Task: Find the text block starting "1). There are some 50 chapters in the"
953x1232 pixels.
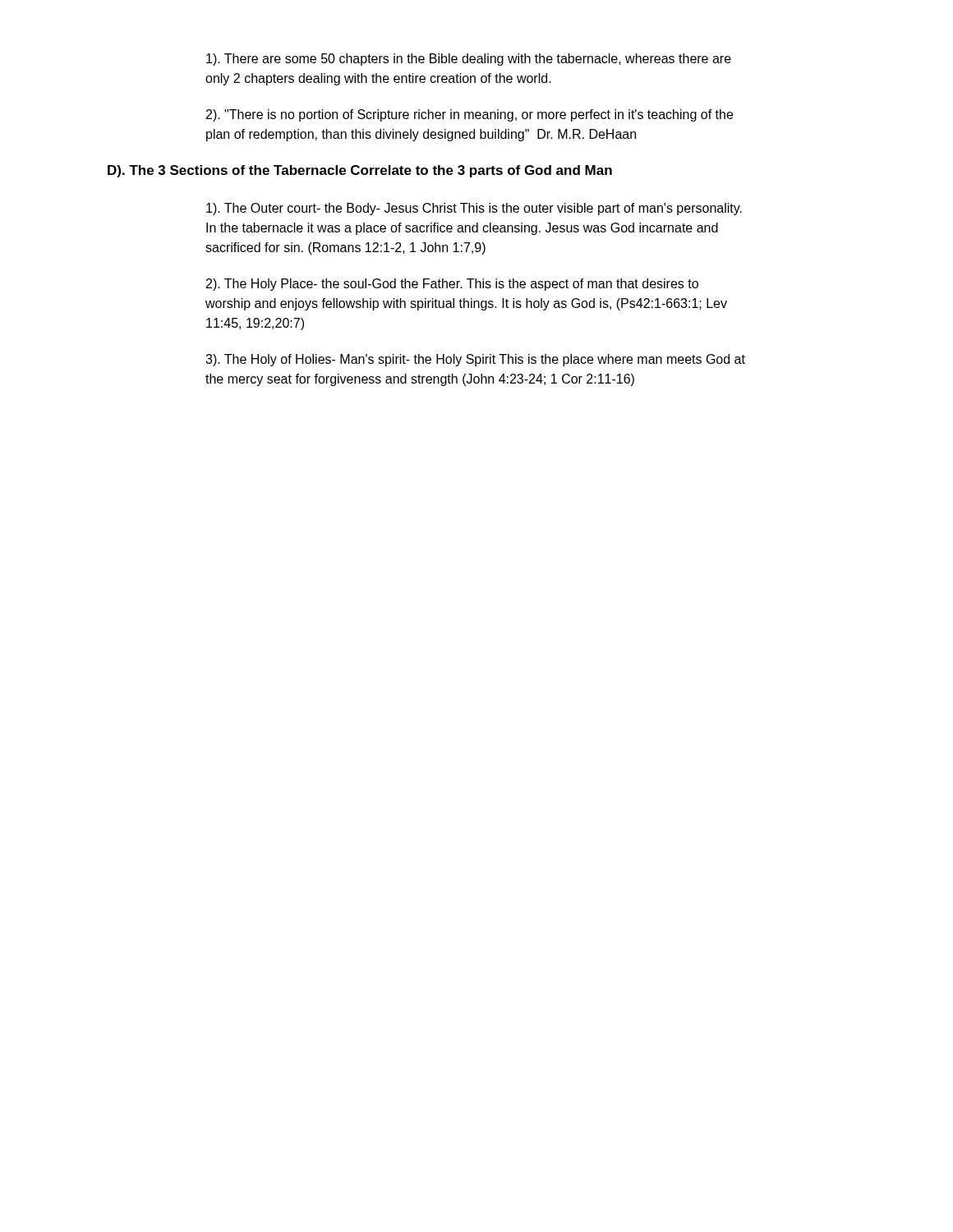Action: [468, 69]
